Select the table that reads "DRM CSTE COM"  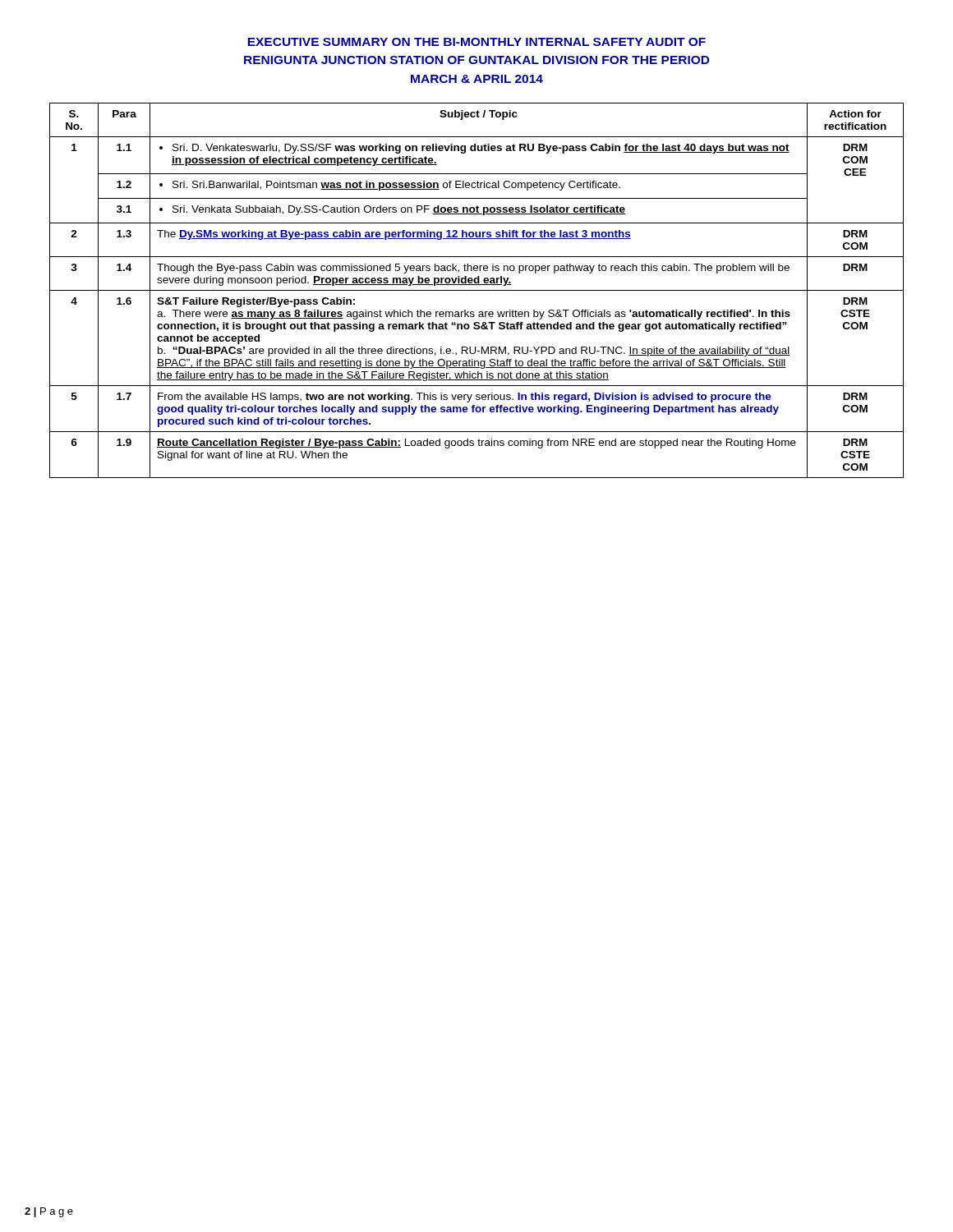(x=476, y=291)
